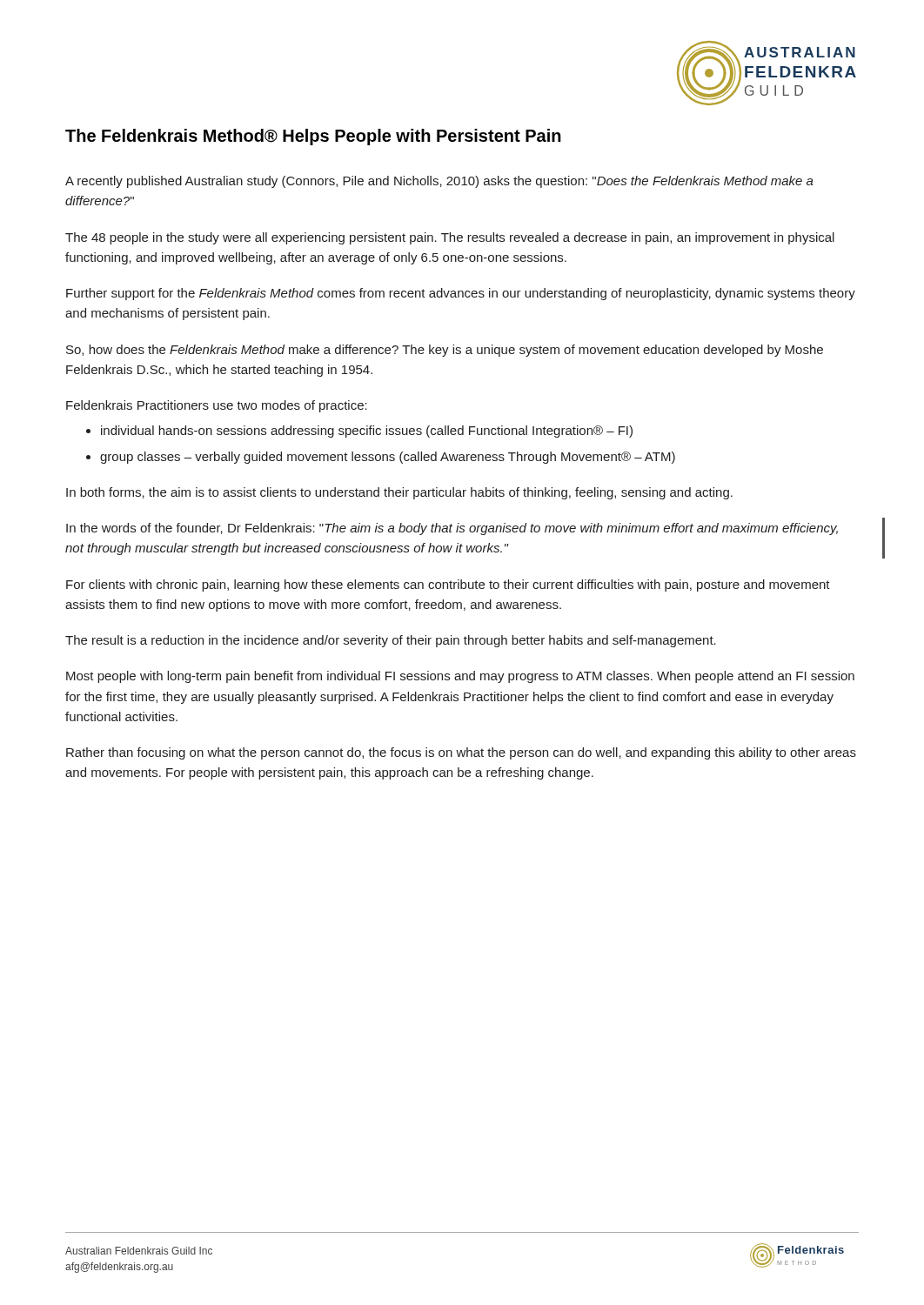The image size is (924, 1305).
Task: Click on the text block with the text "In the words of the founder, Dr"
Action: coord(452,538)
